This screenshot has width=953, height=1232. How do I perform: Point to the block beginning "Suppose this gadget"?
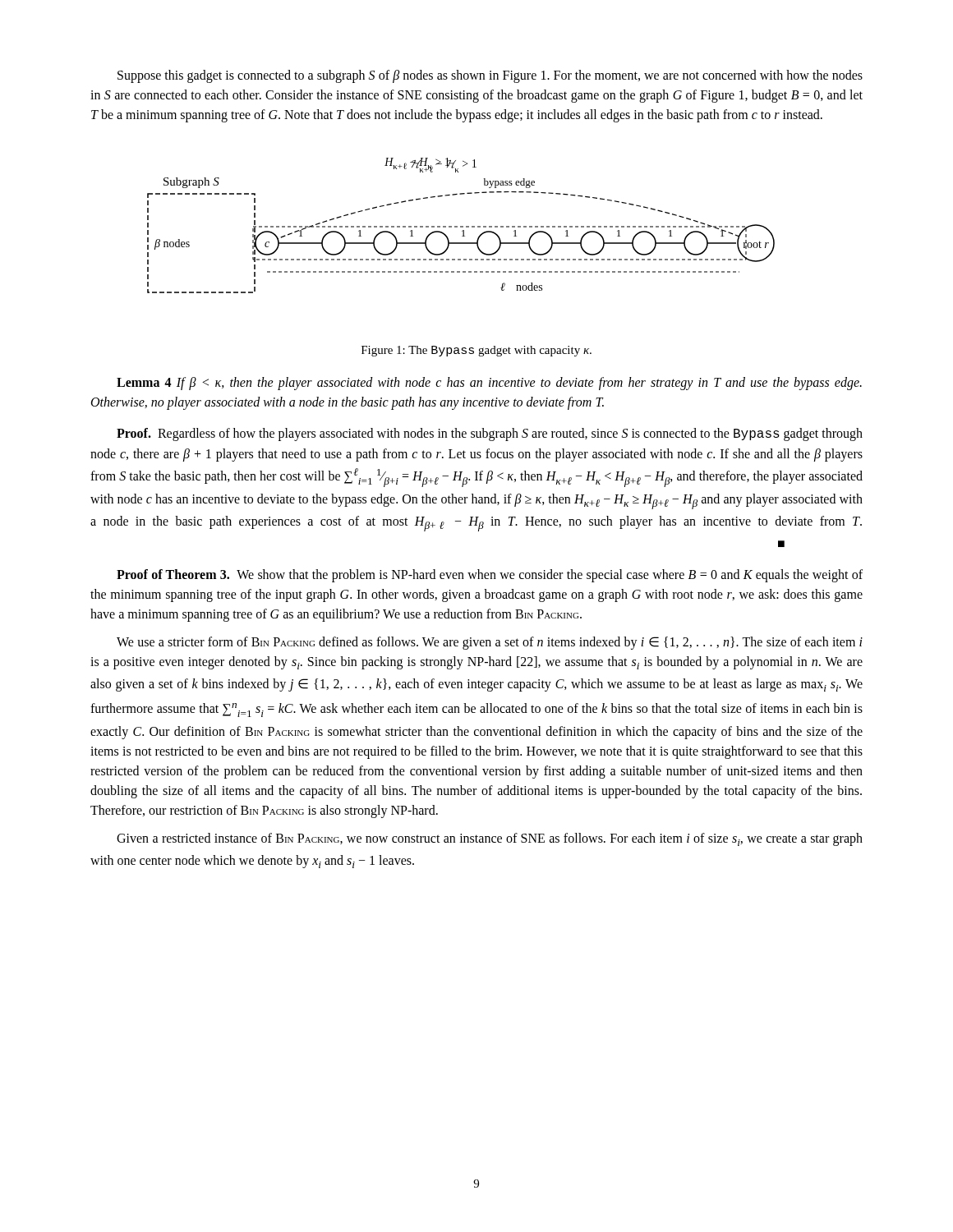pyautogui.click(x=476, y=95)
